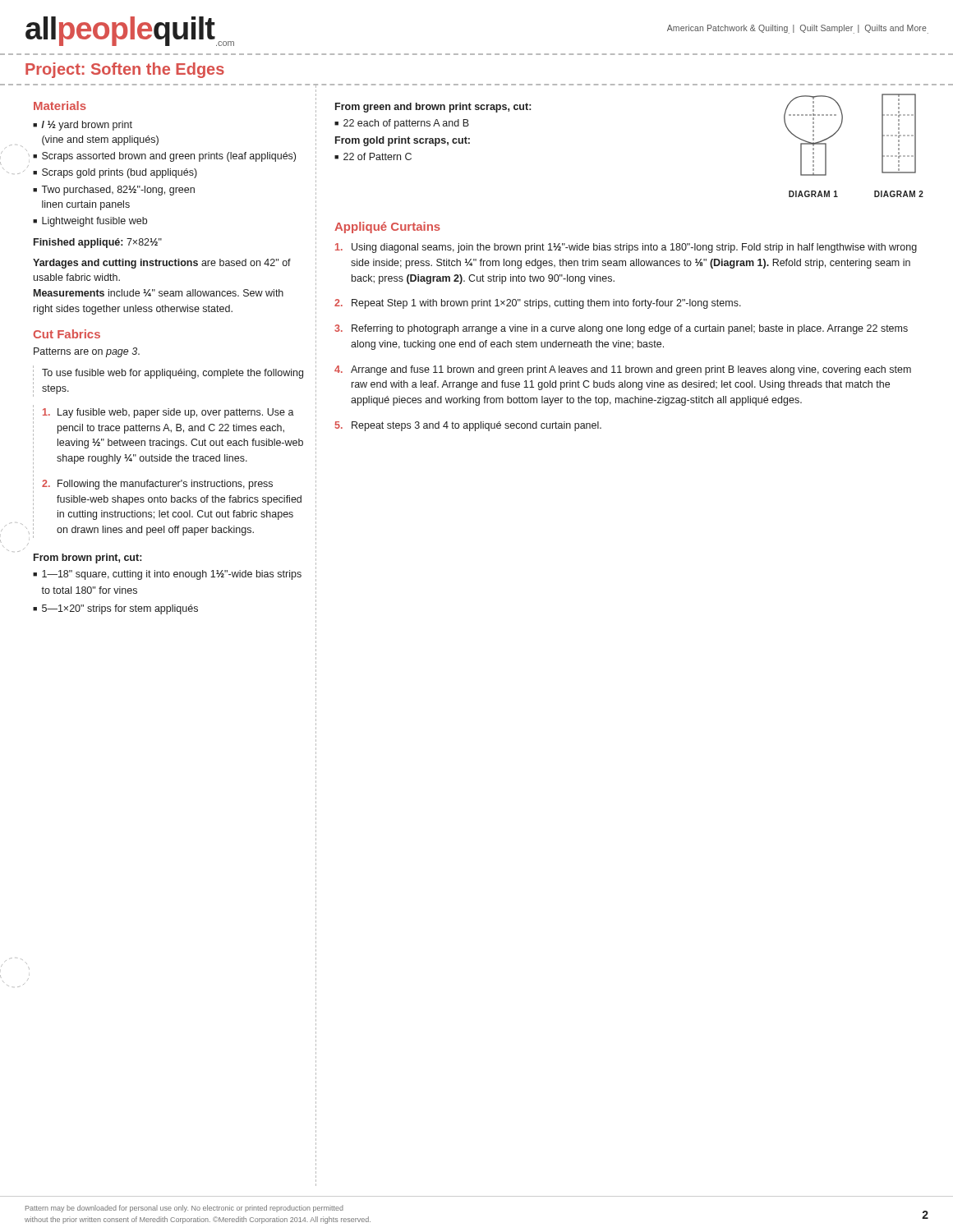Locate the block of text that opens with "From brown print, cut: ■"

point(168,584)
